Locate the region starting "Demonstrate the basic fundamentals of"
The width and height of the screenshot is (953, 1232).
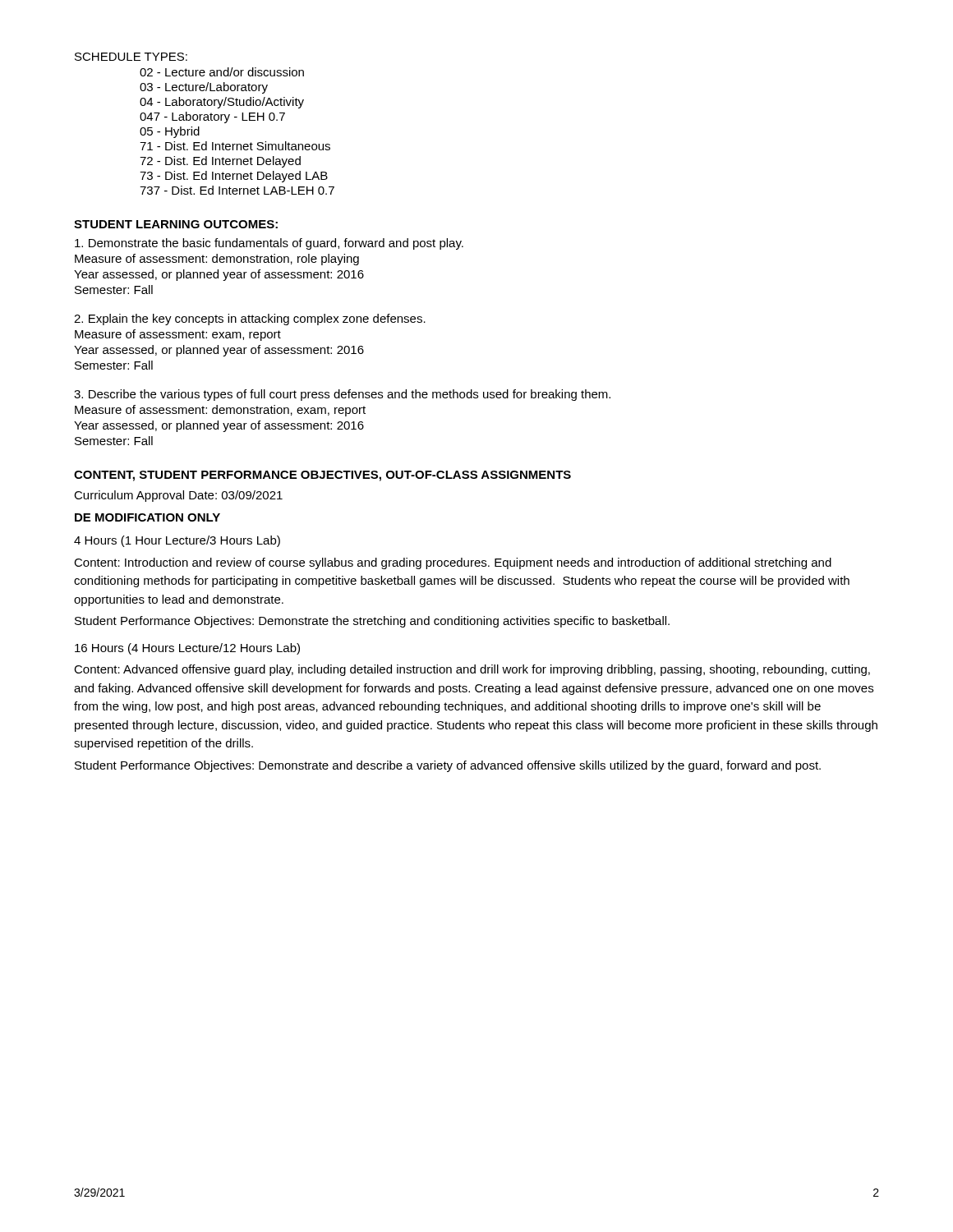coord(269,244)
